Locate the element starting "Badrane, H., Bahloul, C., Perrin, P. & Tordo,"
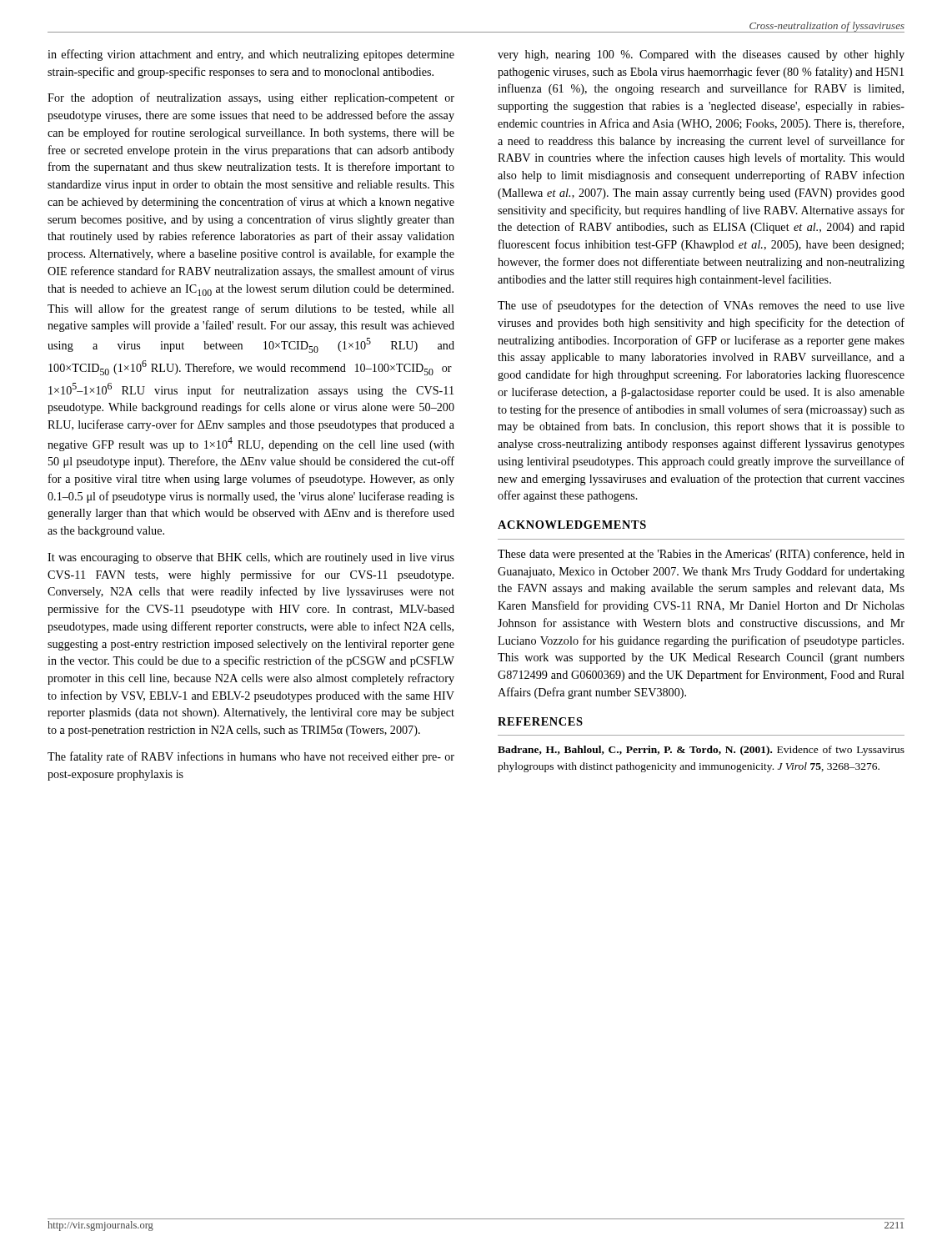 point(701,758)
